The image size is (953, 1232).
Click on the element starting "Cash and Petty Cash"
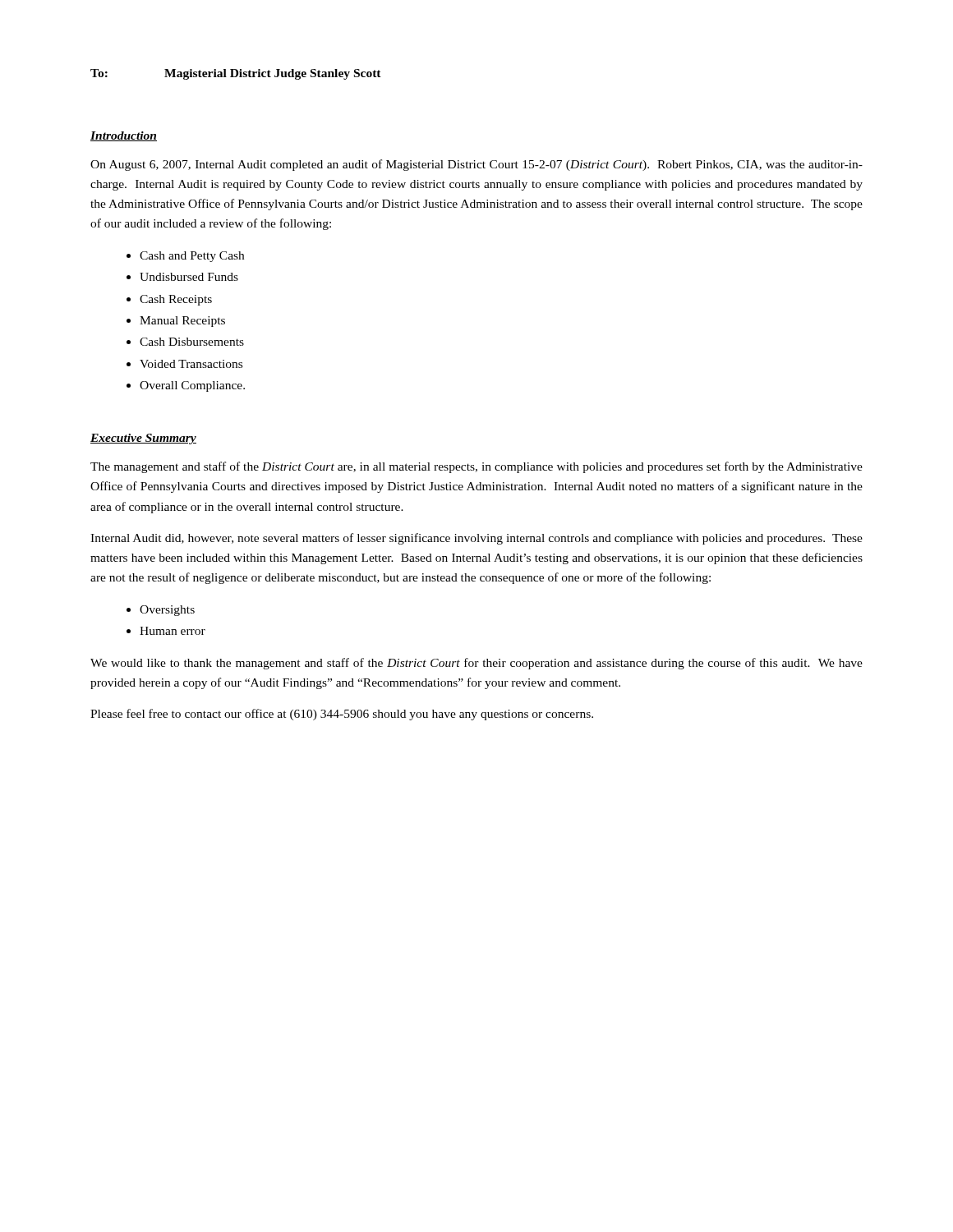click(192, 255)
